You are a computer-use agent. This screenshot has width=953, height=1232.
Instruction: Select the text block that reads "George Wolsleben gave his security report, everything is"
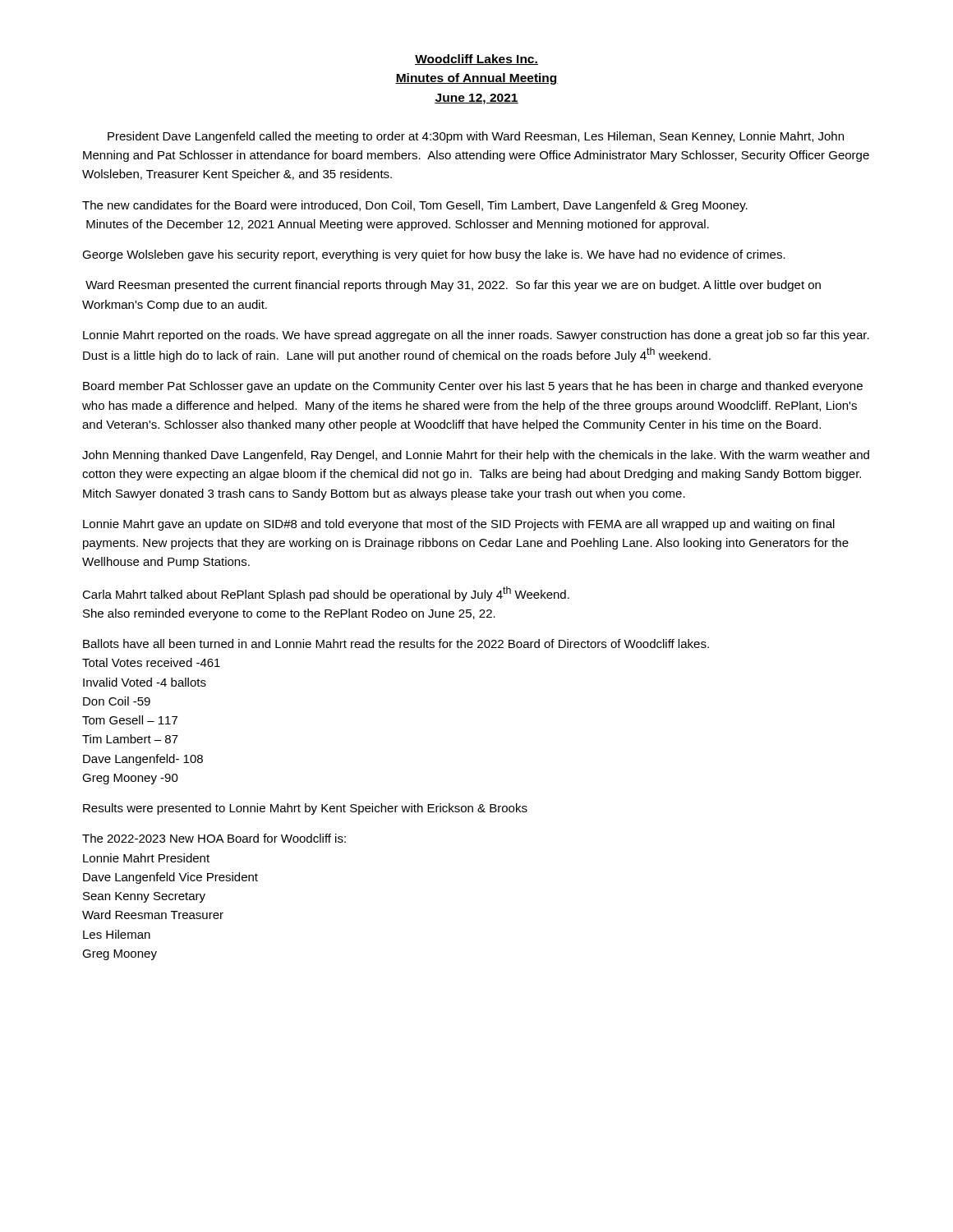tap(434, 254)
